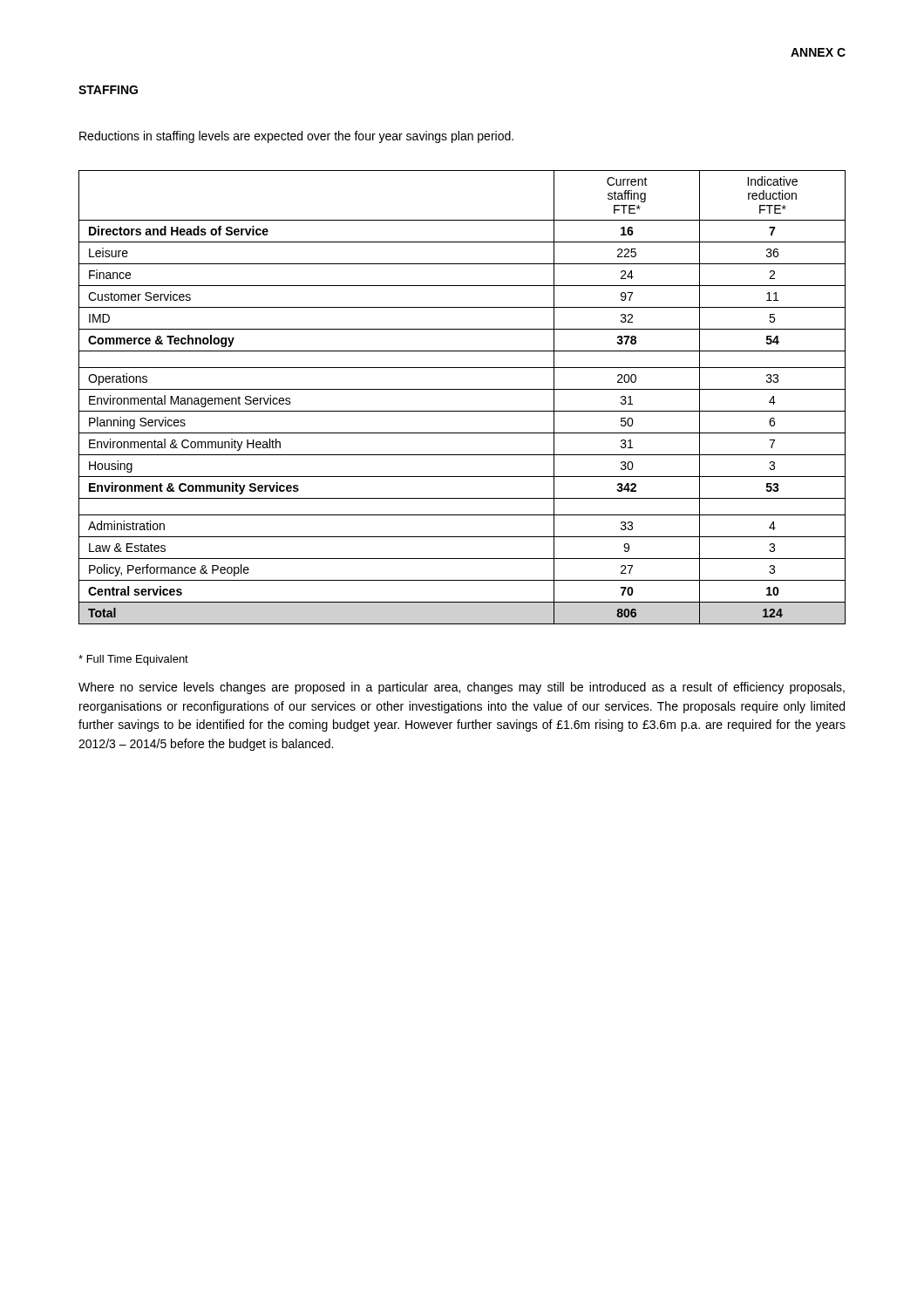Image resolution: width=924 pixels, height=1308 pixels.
Task: Click on the text block starting "Where no service levels"
Action: (462, 715)
